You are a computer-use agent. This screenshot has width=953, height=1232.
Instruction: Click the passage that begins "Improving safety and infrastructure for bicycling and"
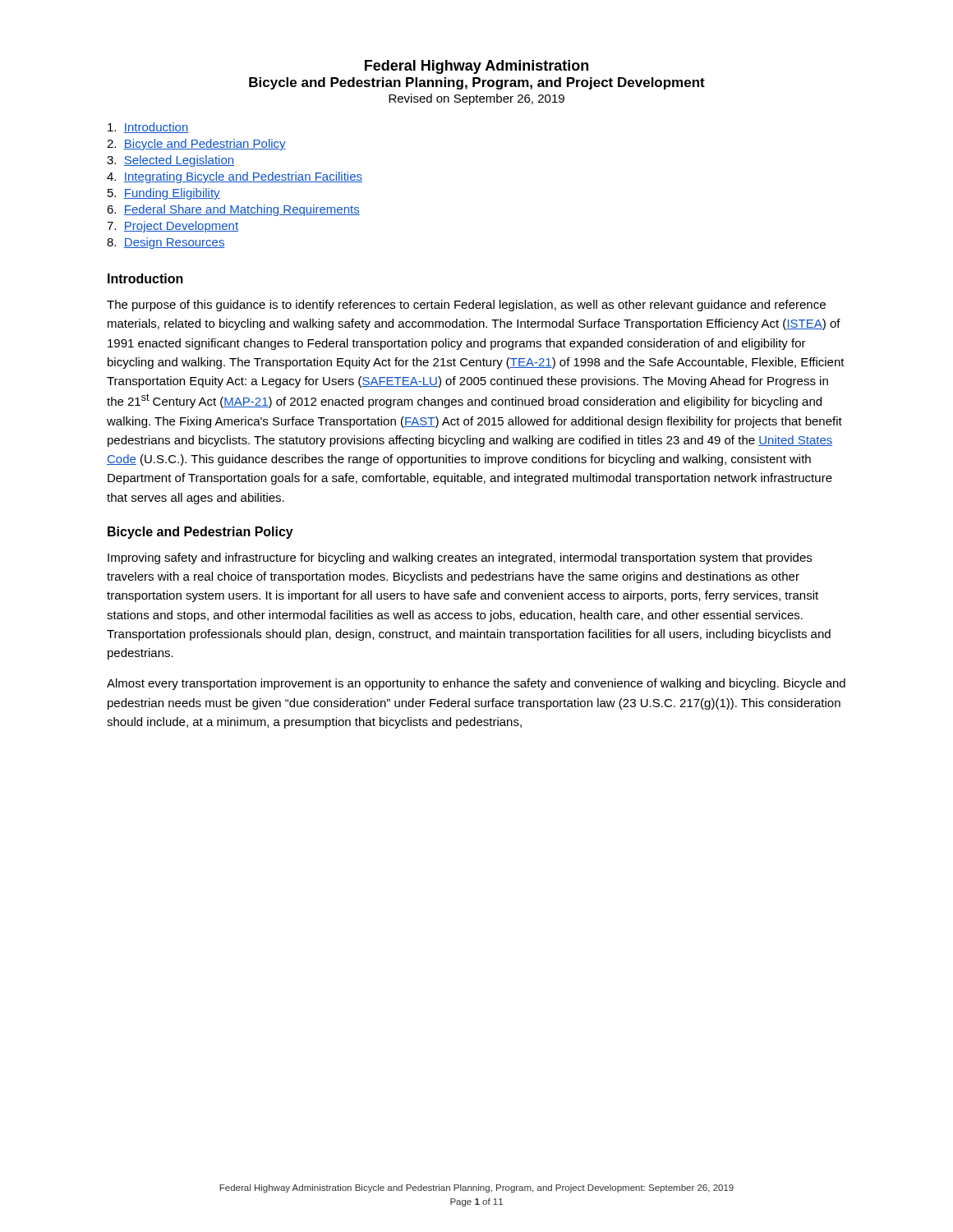[x=469, y=605]
